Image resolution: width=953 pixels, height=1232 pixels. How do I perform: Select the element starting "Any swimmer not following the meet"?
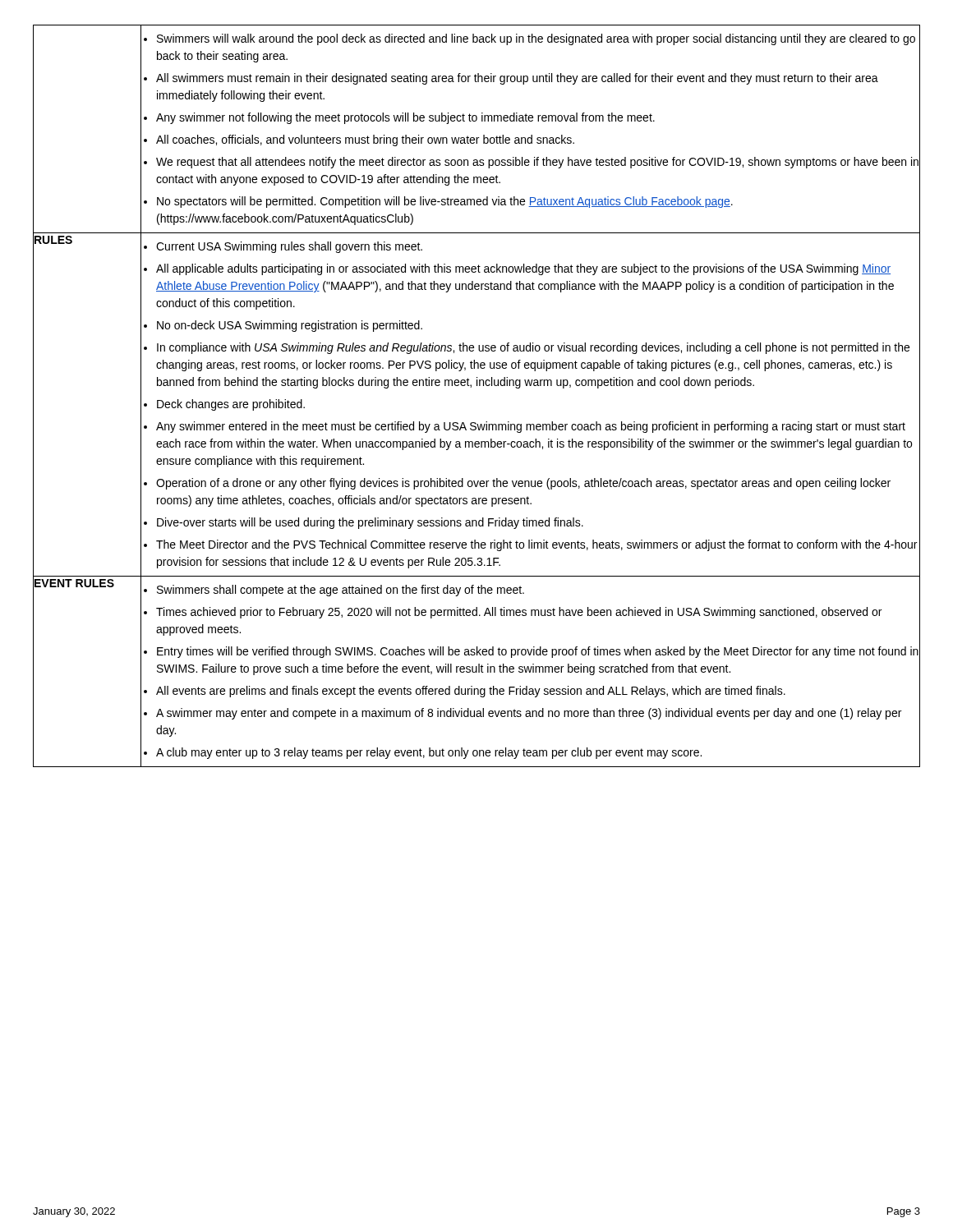pos(530,118)
